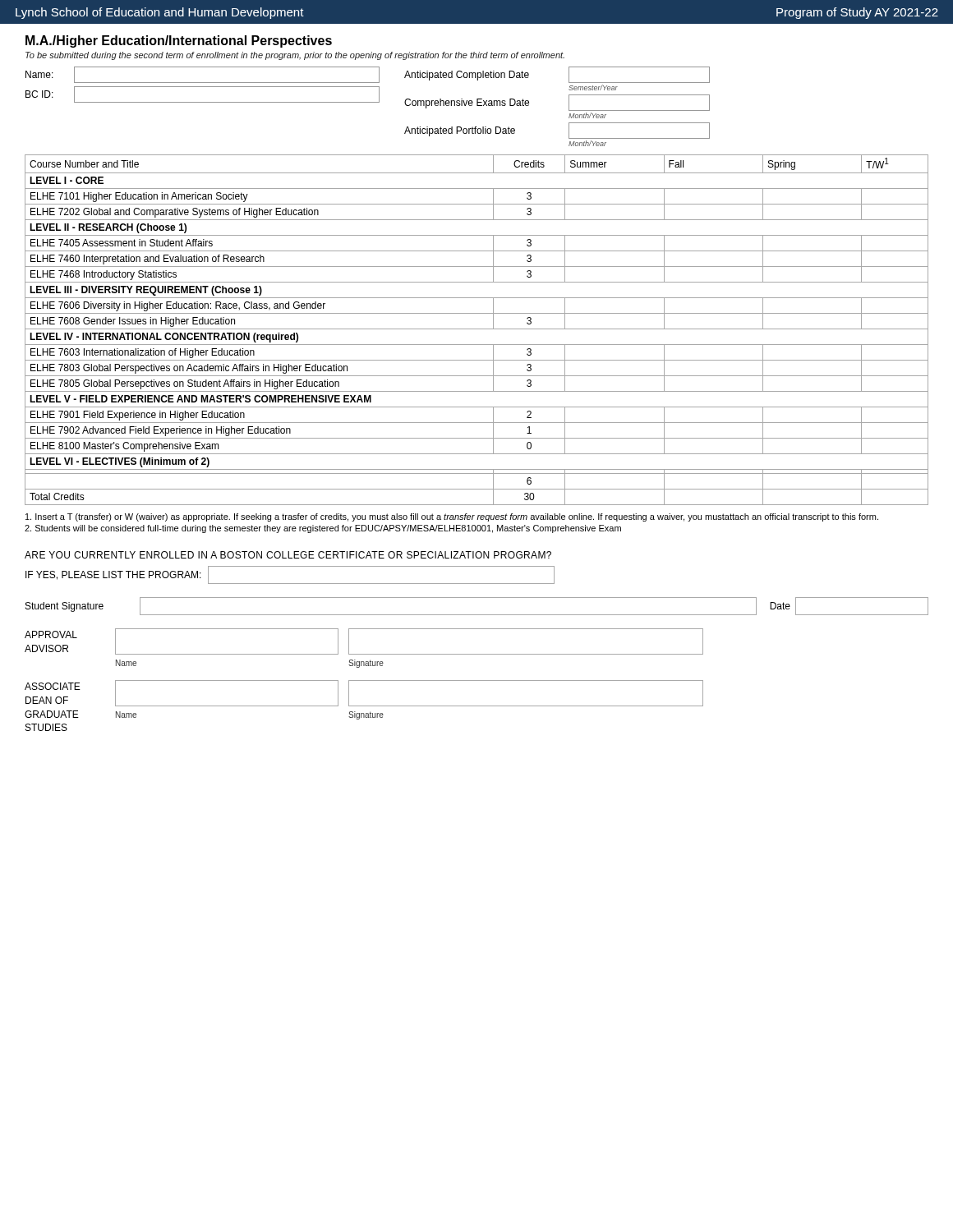Find the passage starting "Insert a T (transfer) or W (waiver)"

(x=452, y=517)
